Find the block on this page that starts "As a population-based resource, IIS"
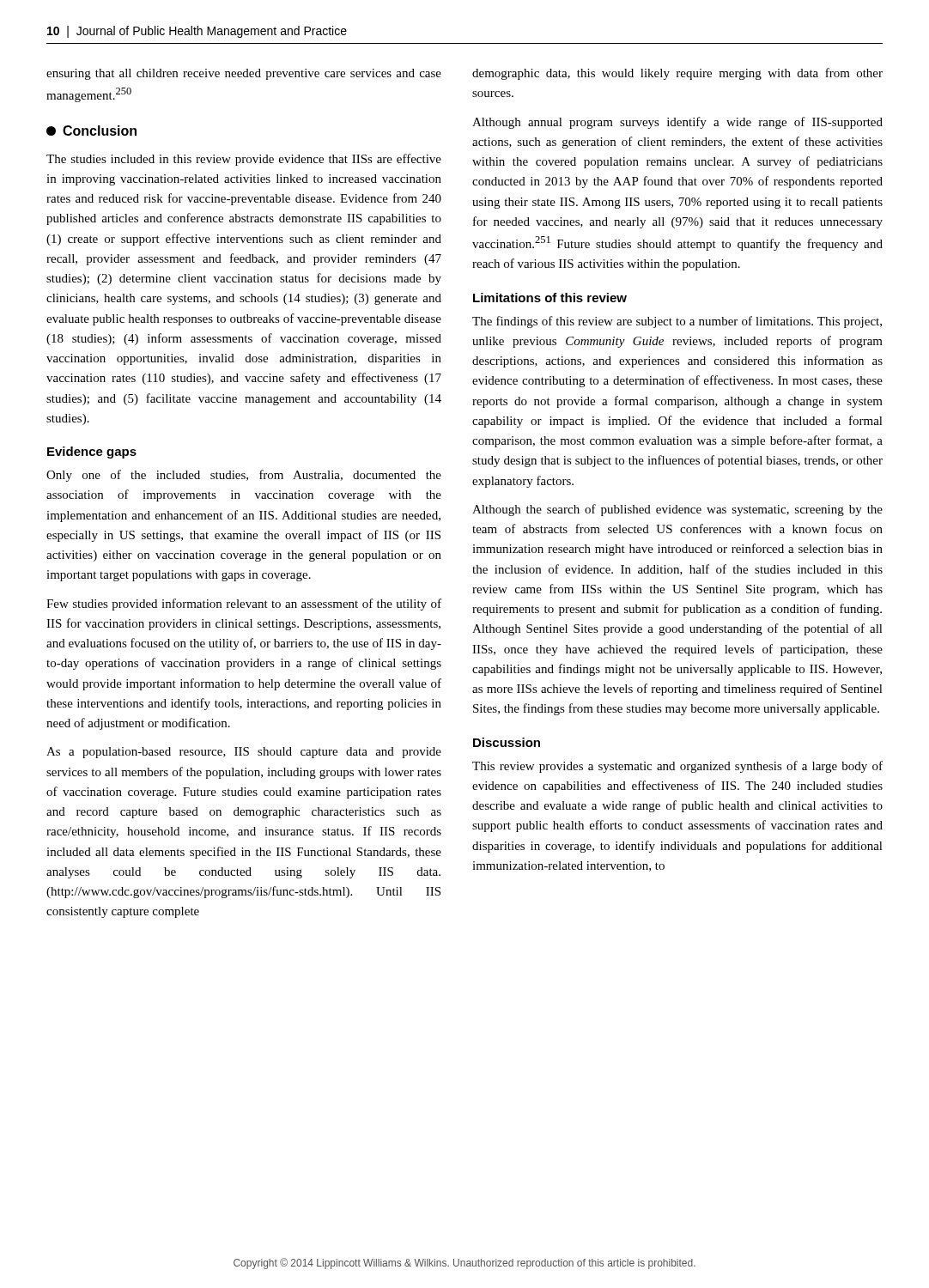929x1288 pixels. click(x=244, y=831)
